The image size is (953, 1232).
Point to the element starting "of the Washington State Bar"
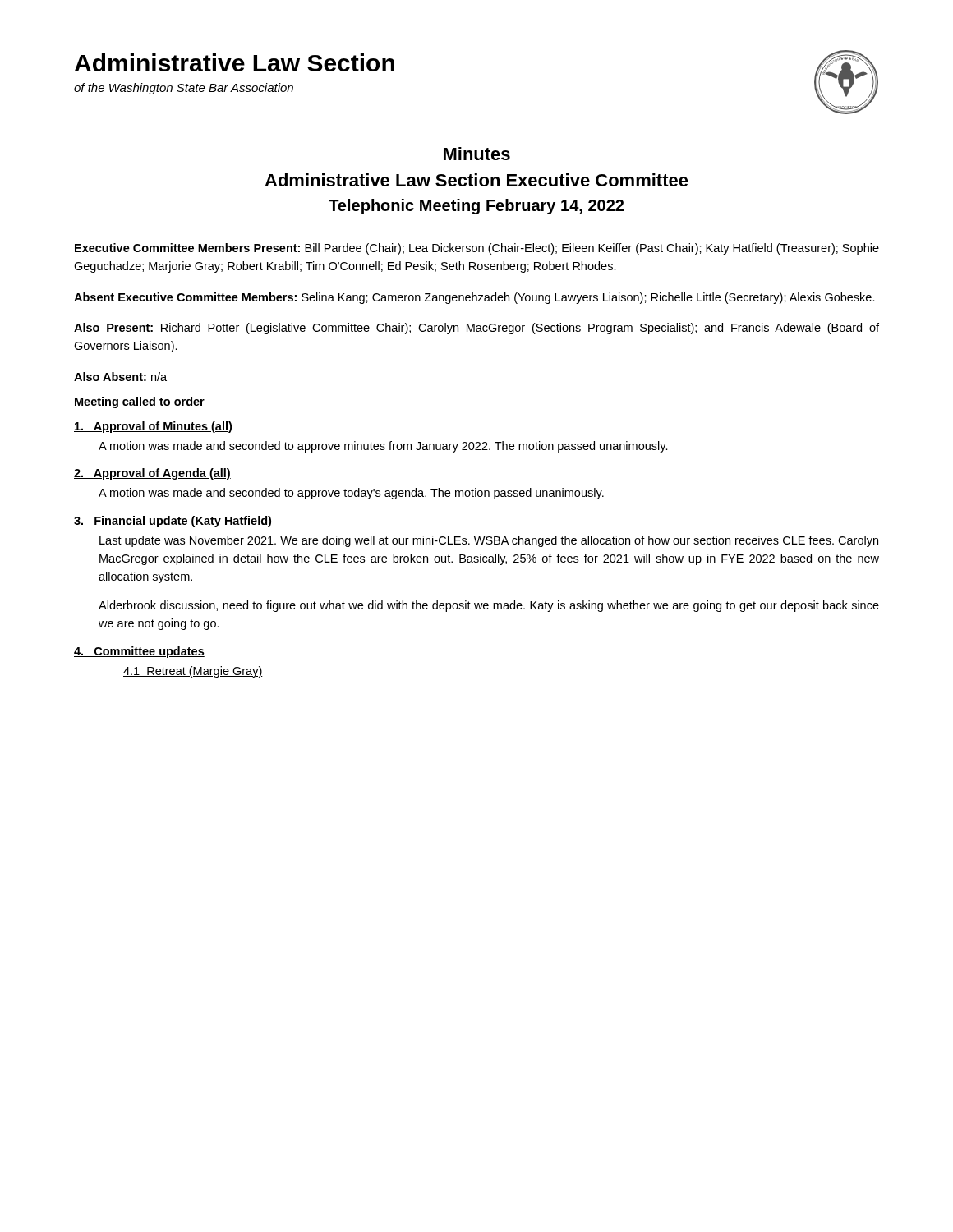coord(184,87)
